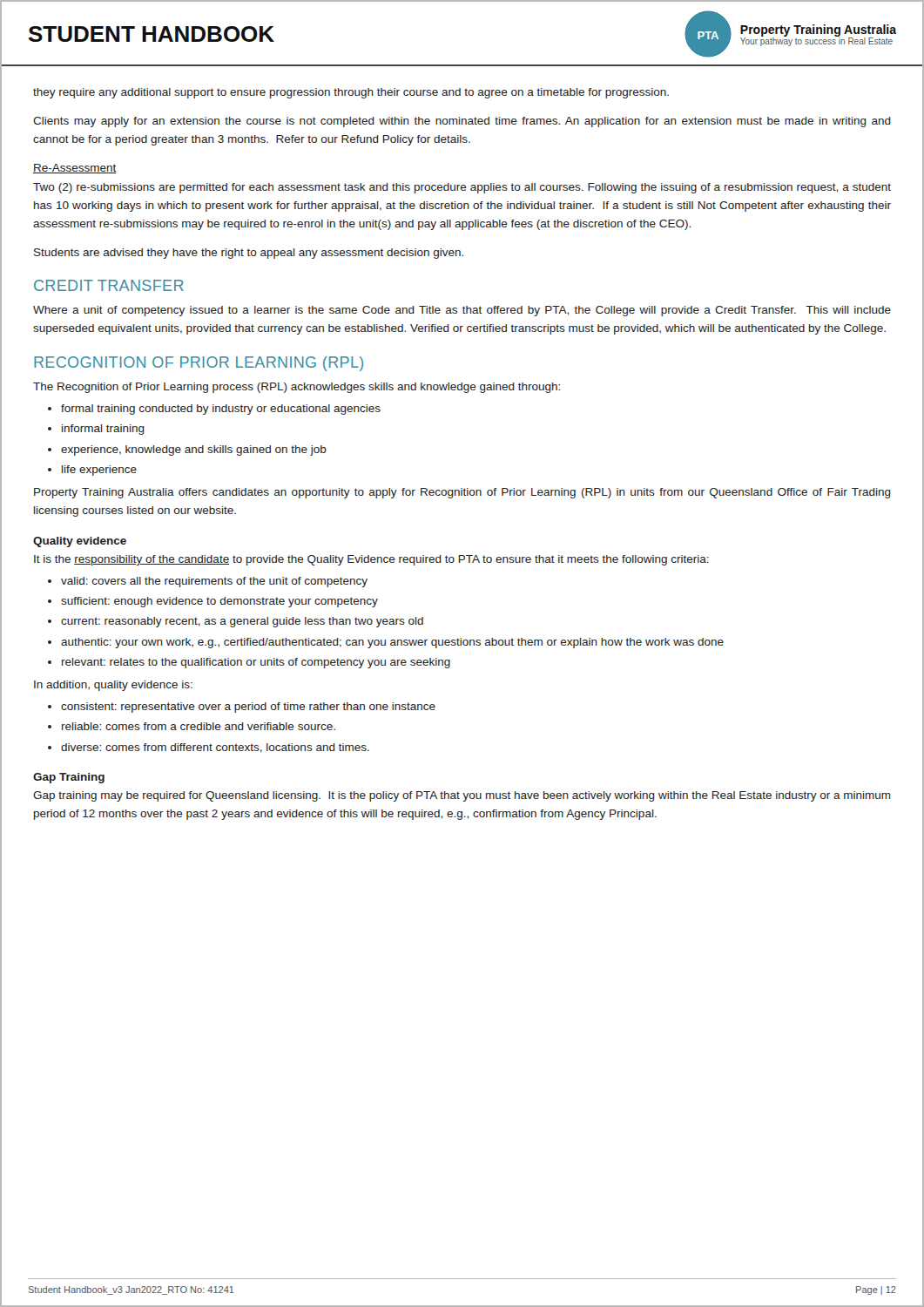Locate the passage starting "Two (2) re-submissions are permitted for"

(x=462, y=205)
